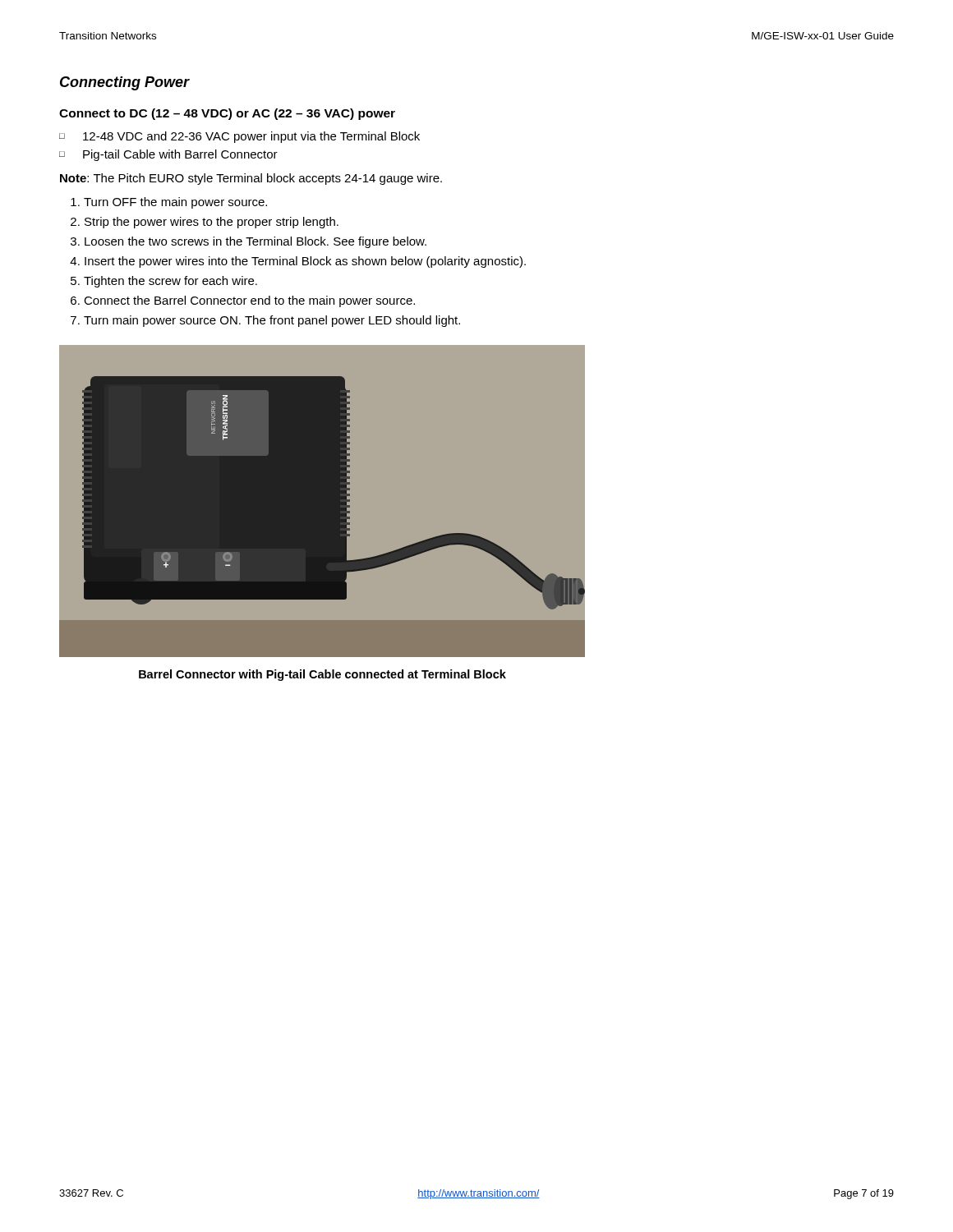The image size is (953, 1232).
Task: Locate the element starting "Tighten the screw for each"
Action: coord(171,280)
